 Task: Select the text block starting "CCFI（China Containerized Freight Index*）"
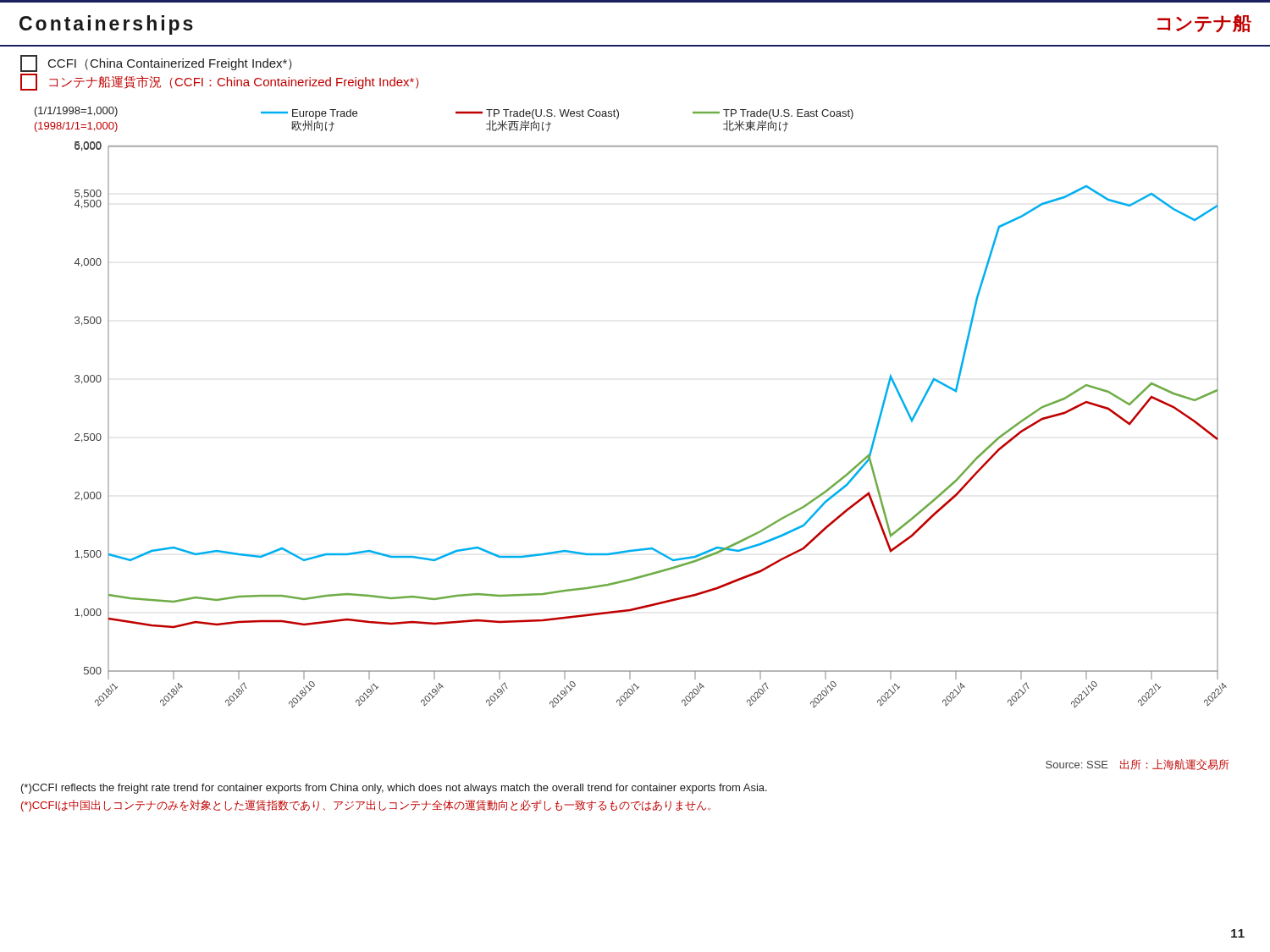tap(160, 63)
